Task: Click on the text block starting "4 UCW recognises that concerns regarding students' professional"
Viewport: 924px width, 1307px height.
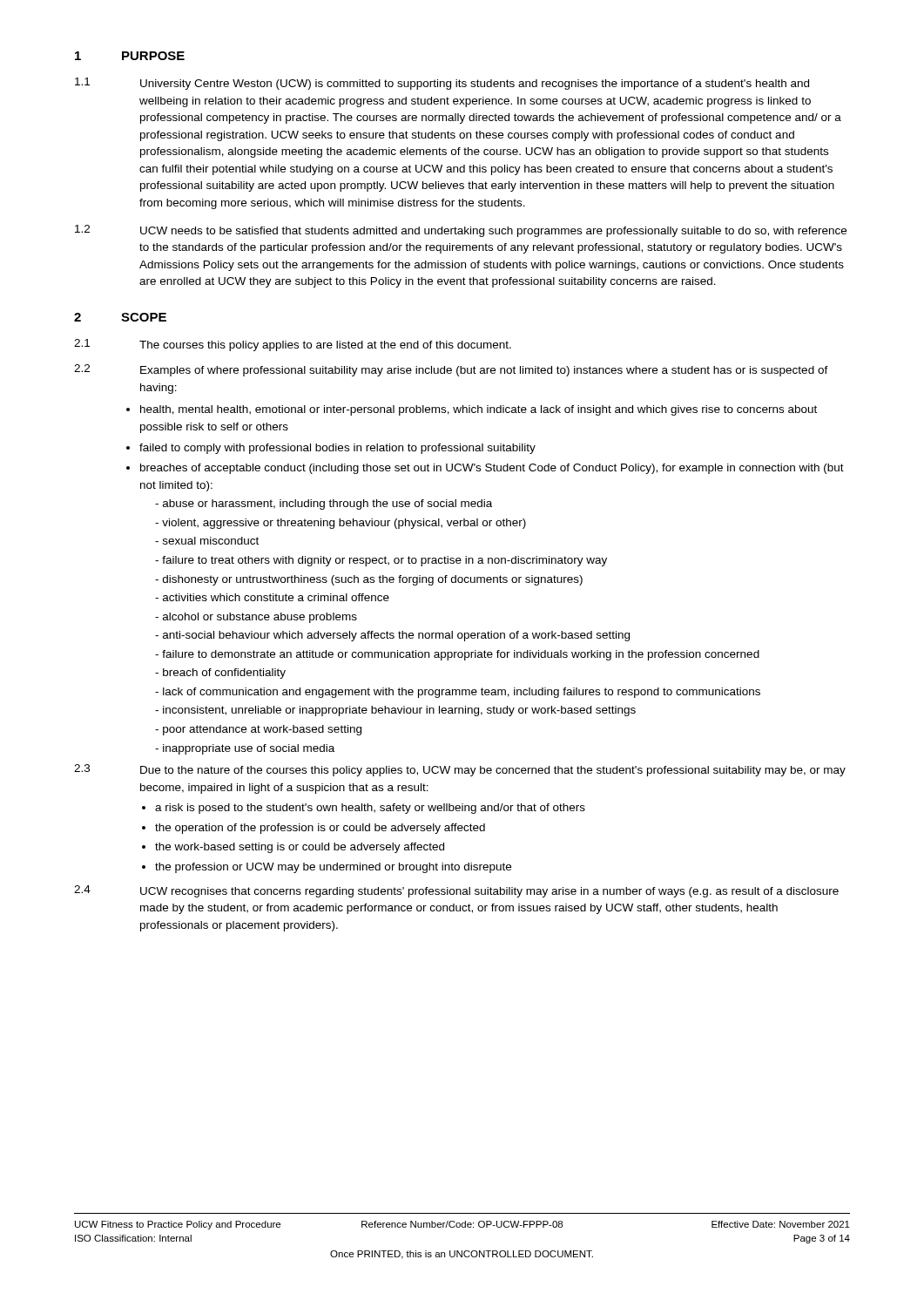Action: (x=462, y=908)
